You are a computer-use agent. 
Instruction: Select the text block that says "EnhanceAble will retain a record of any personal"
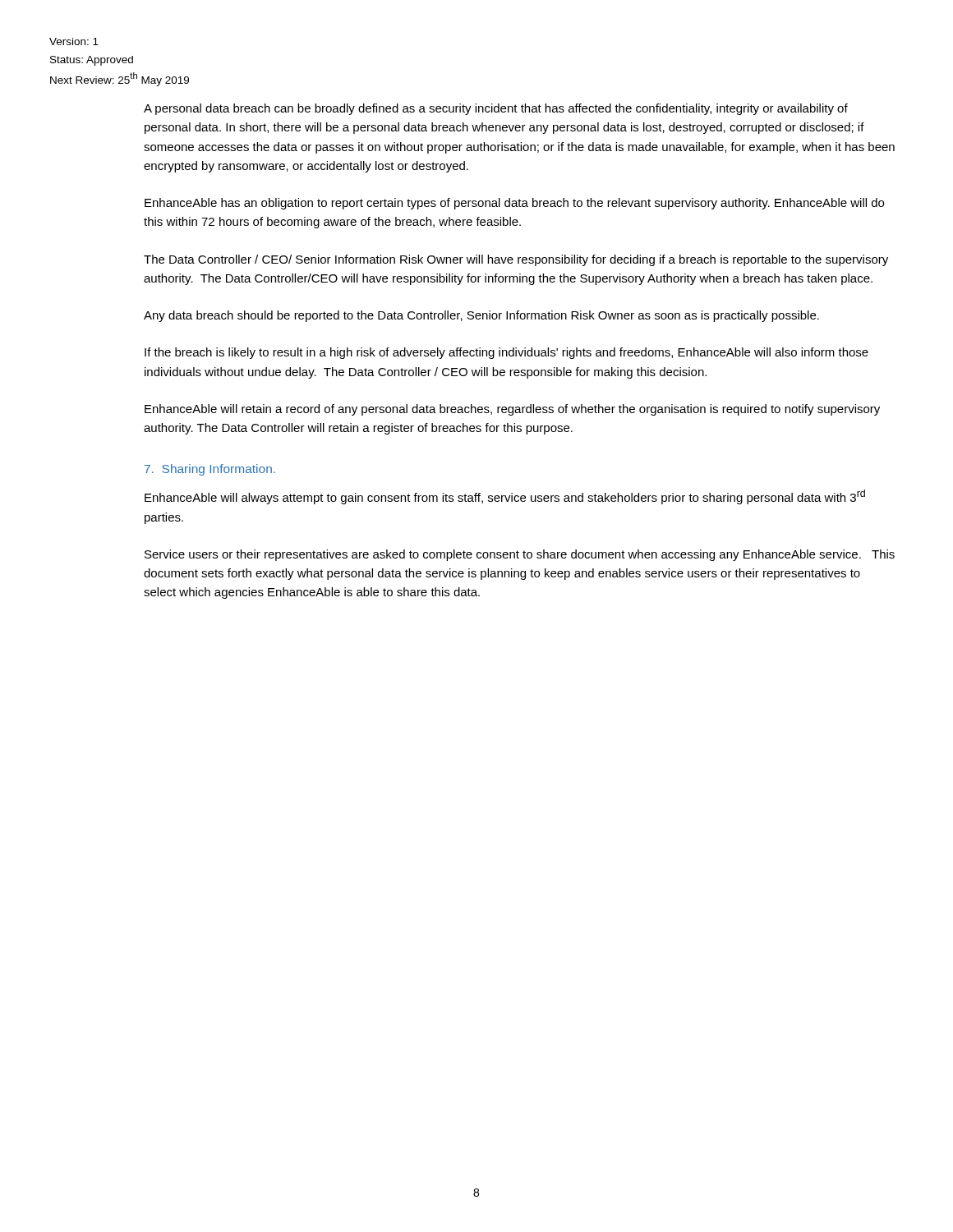click(512, 418)
